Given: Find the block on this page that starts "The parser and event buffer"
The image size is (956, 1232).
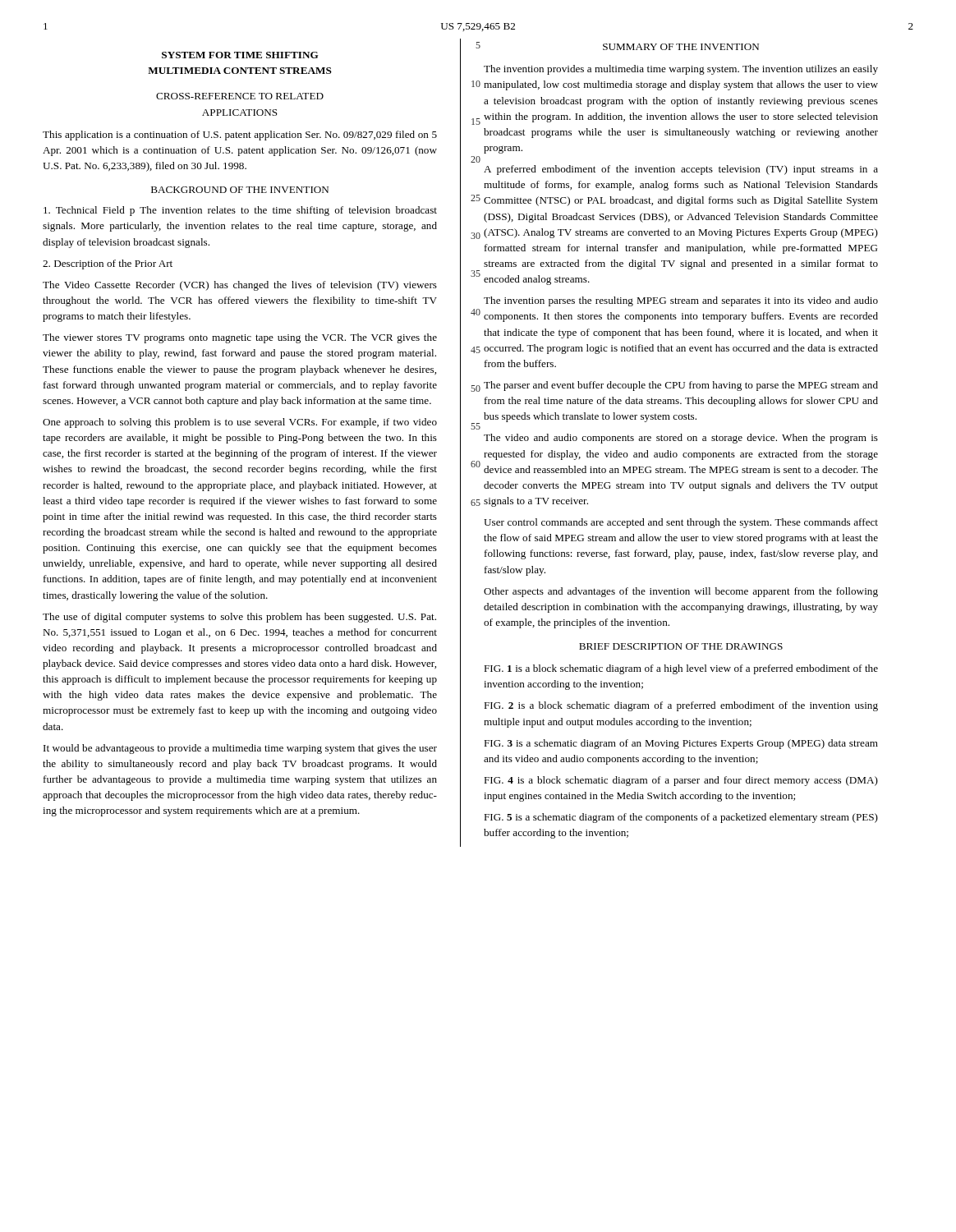Looking at the screenshot, I should (x=681, y=400).
